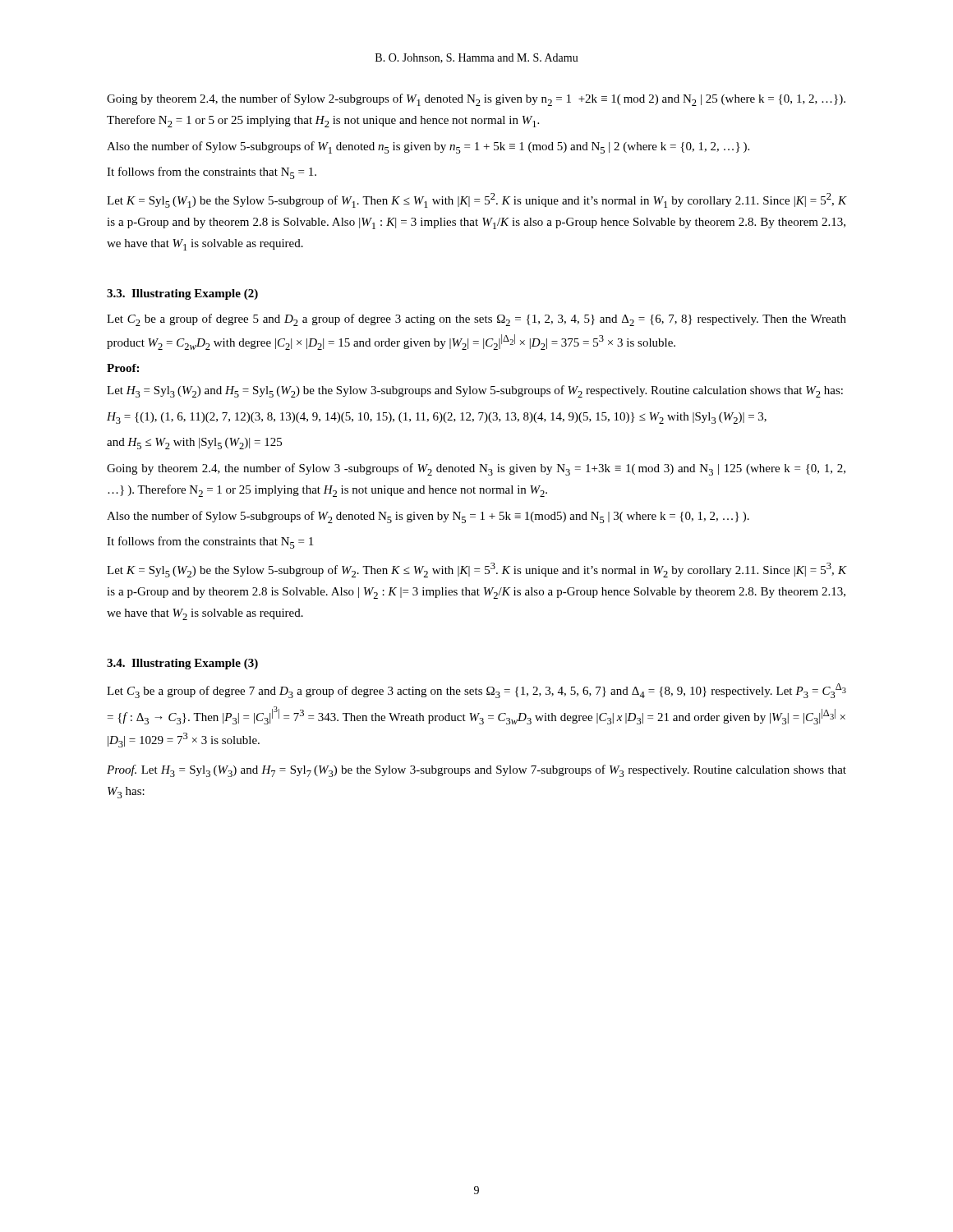Navigate to the passage starting "and H5 ≤ W2 with |Syl5 (W2)| ="
This screenshot has width=953, height=1232.
195,444
